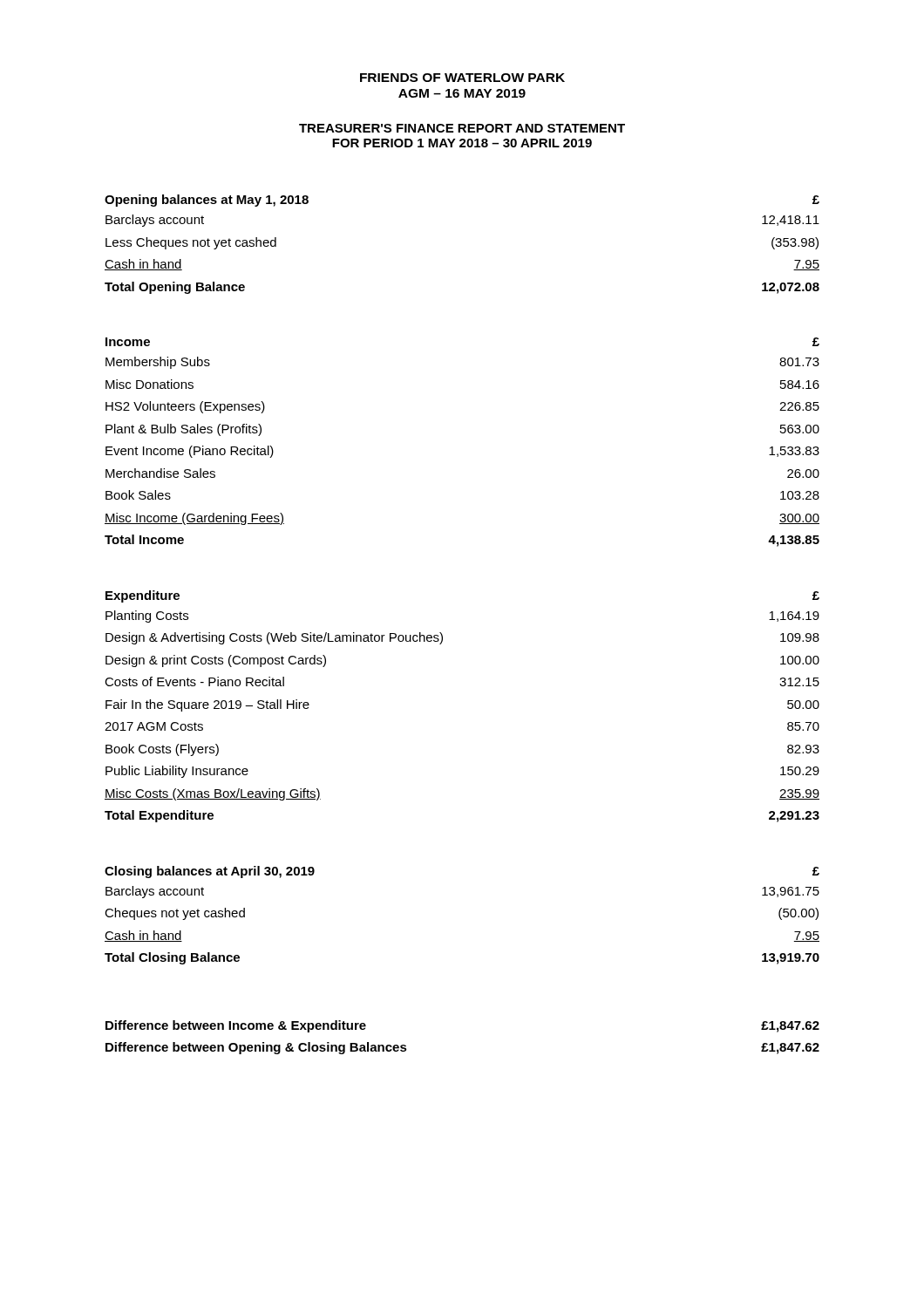Where is the title that starts "FRIENDS OF WATERLOW PARK"?
This screenshot has width=924, height=1308.
462,85
